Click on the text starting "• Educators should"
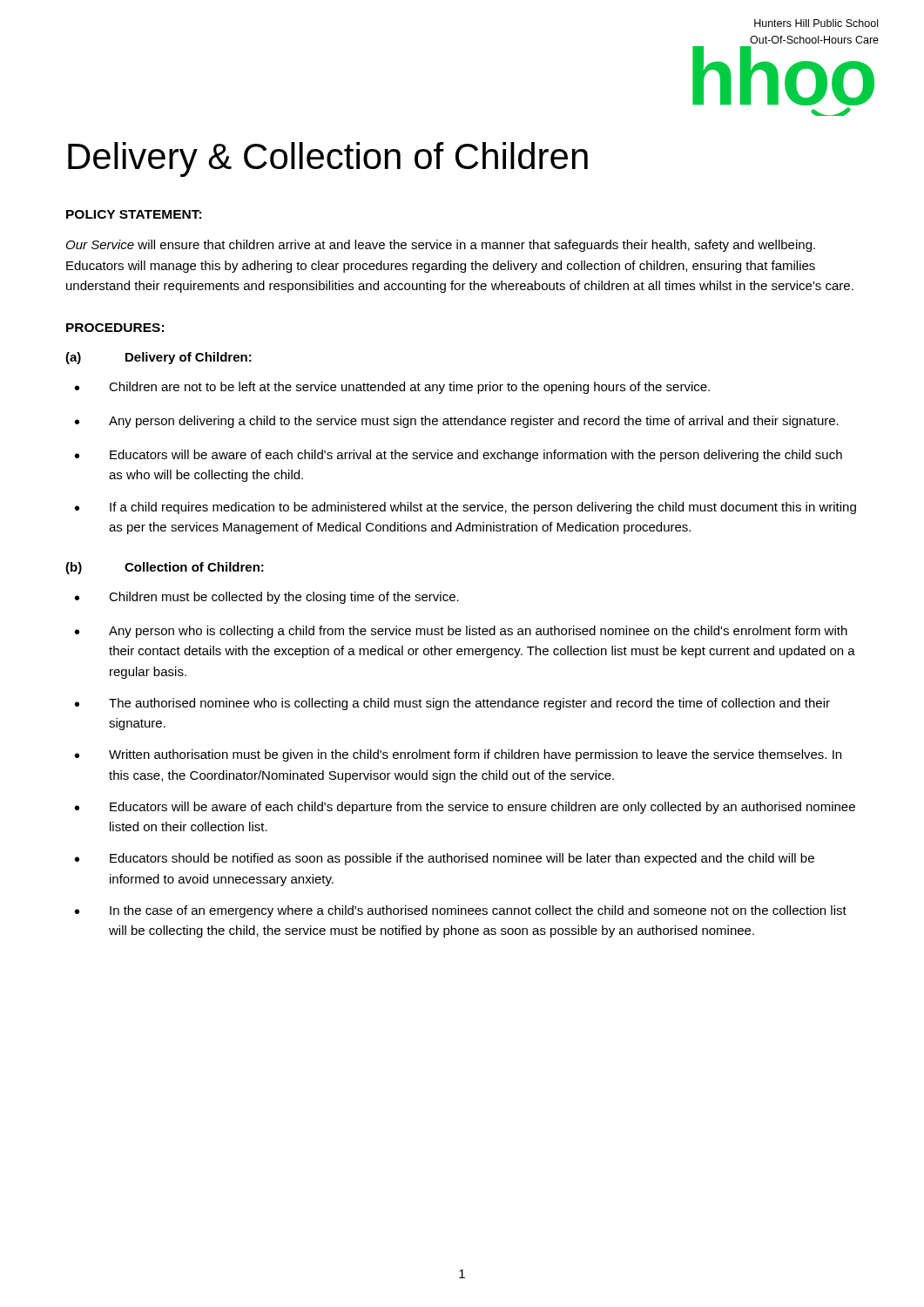This screenshot has height=1307, width=924. click(x=462, y=868)
